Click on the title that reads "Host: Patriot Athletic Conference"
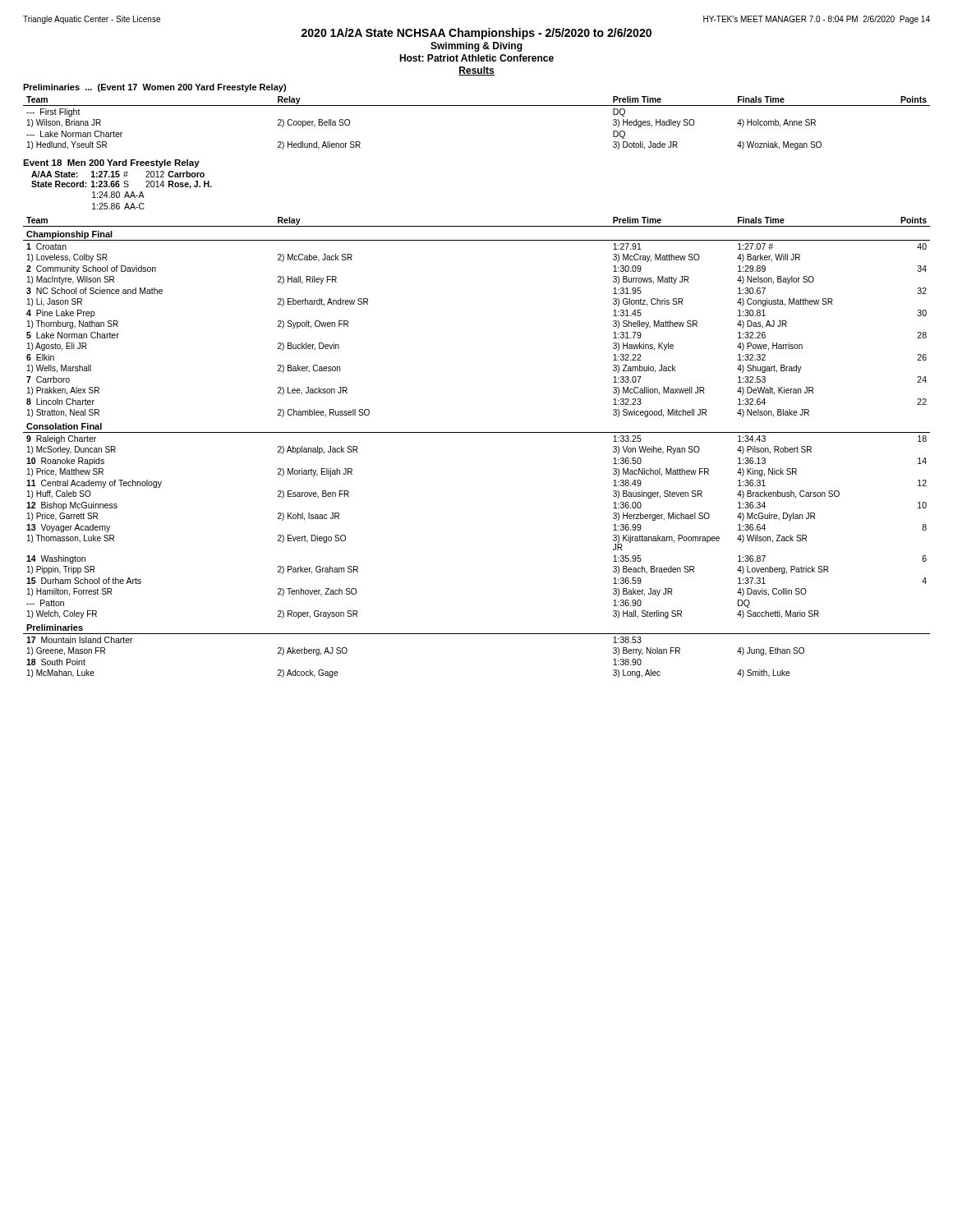The height and width of the screenshot is (1232, 953). pyautogui.click(x=476, y=58)
